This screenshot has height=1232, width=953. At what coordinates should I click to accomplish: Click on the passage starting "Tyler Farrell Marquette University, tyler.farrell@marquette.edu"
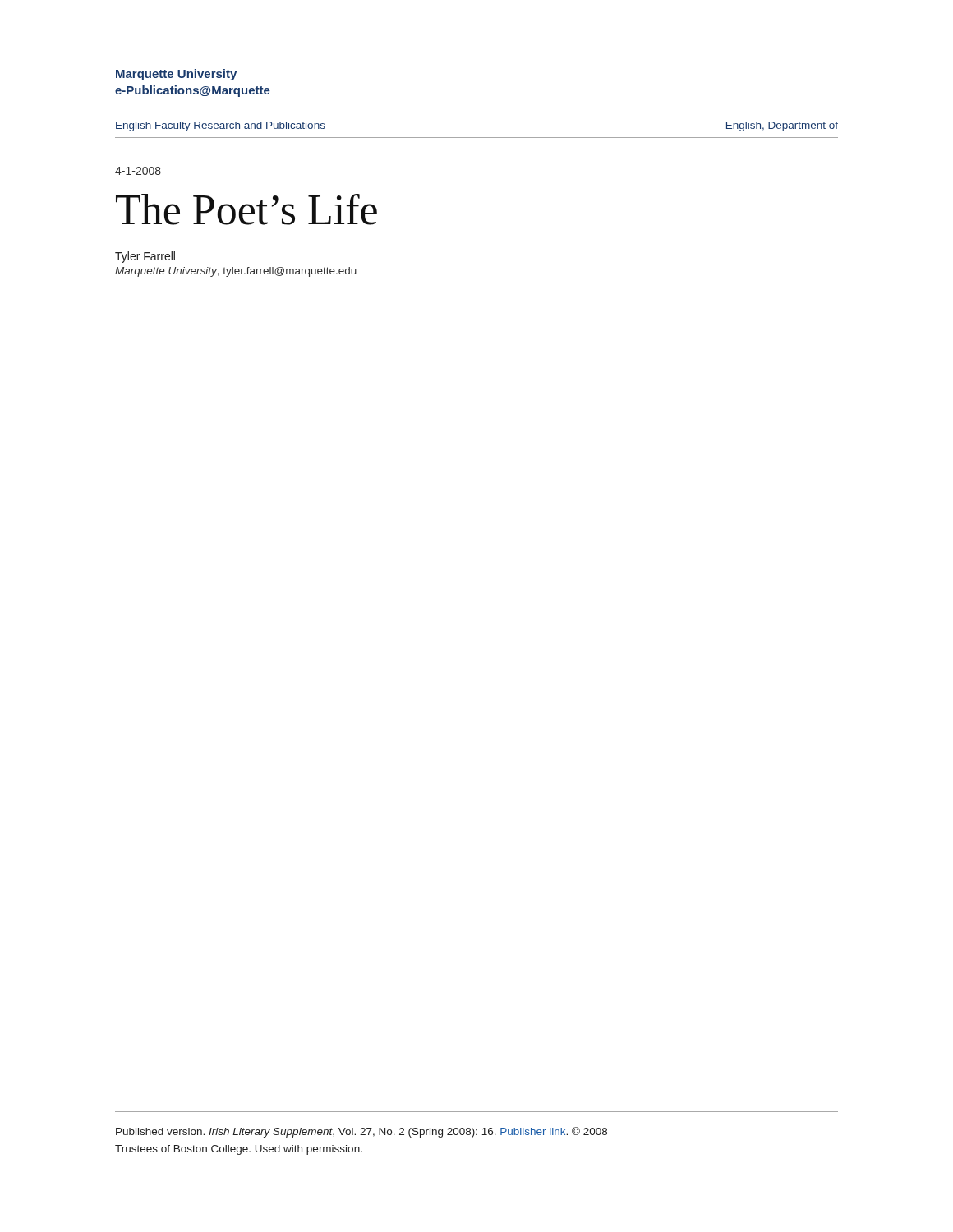pyautogui.click(x=145, y=257)
